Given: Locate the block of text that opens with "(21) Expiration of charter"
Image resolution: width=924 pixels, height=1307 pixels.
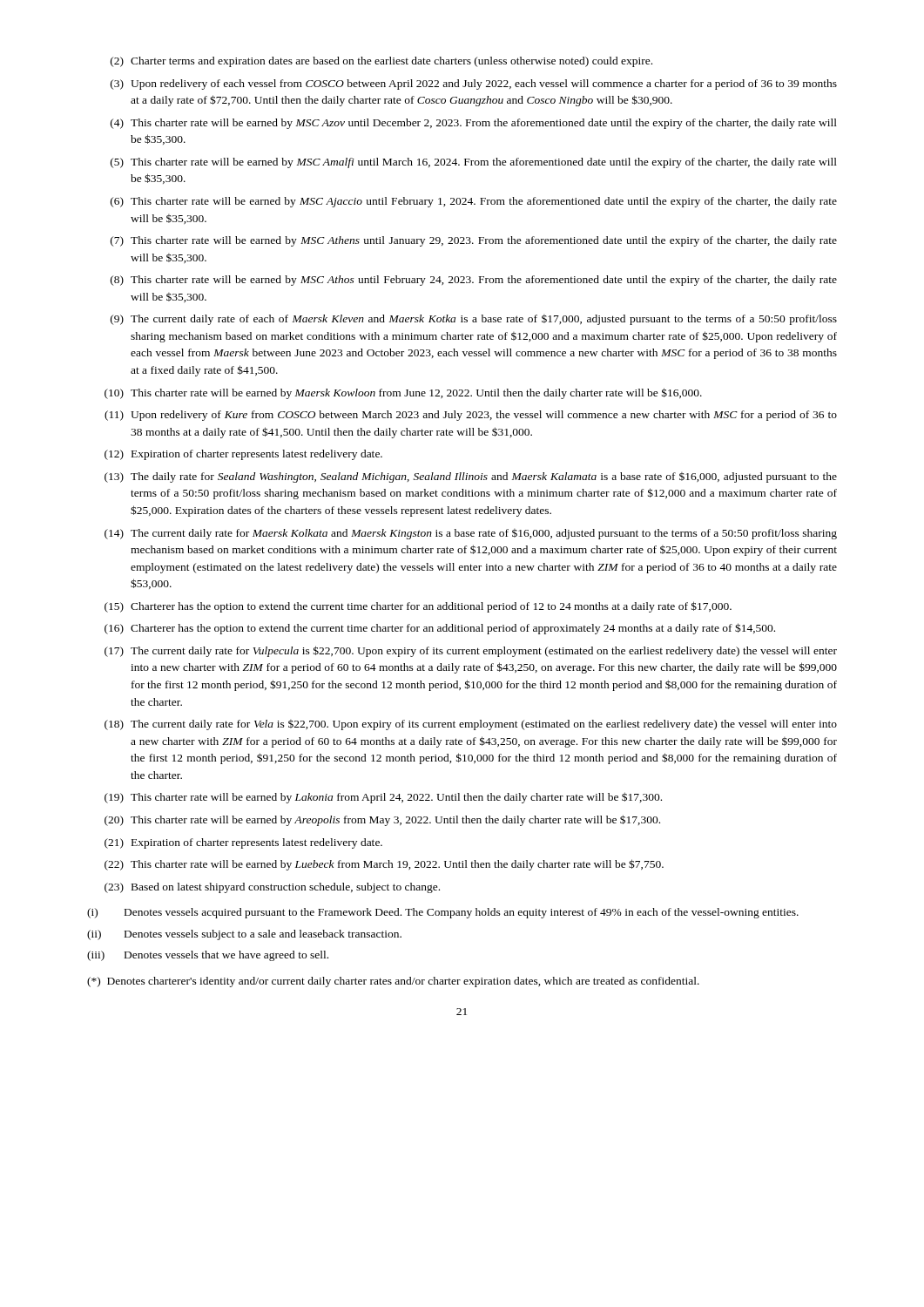Looking at the screenshot, I should 243,843.
